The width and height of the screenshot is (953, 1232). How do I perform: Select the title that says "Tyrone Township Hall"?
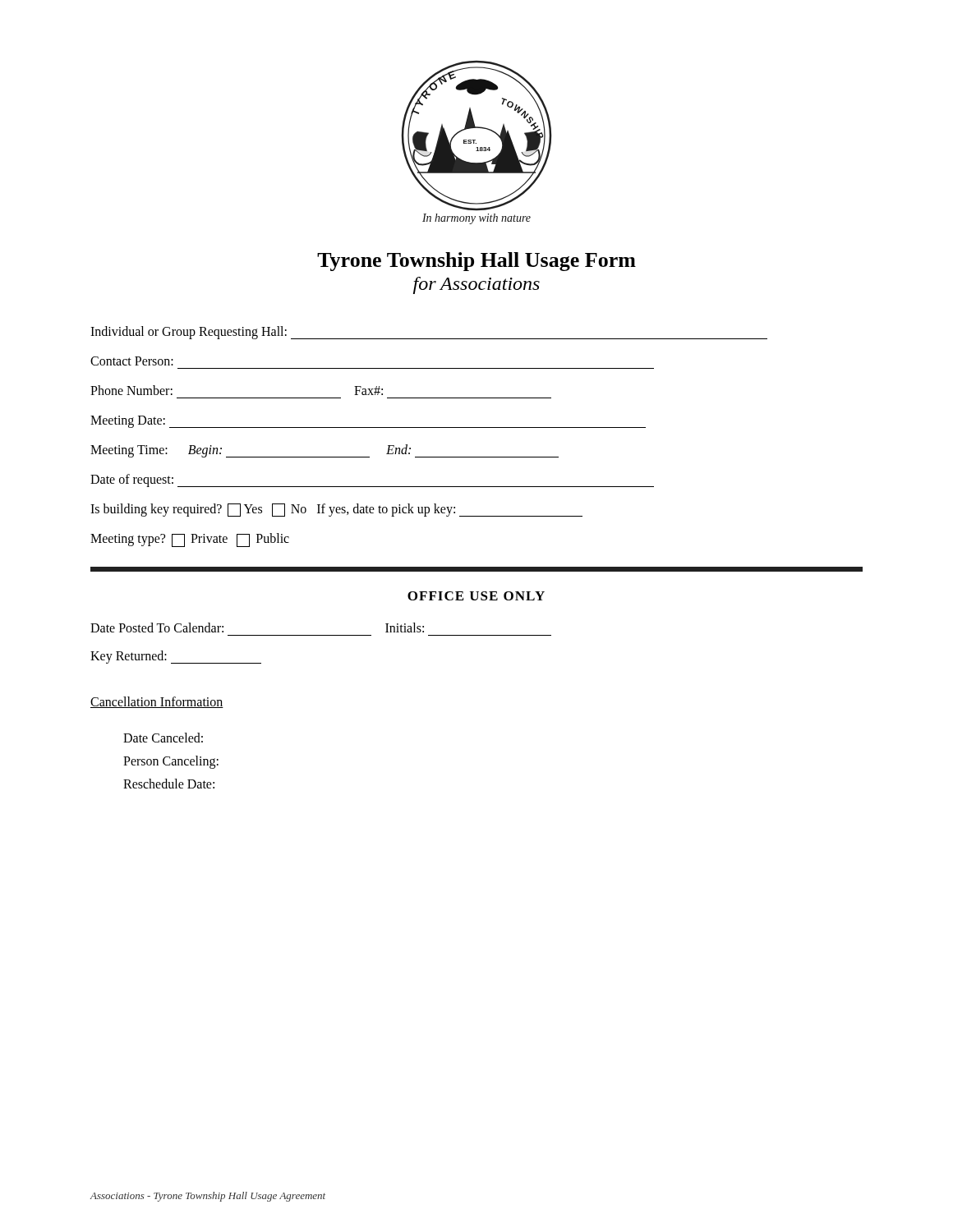click(x=476, y=271)
